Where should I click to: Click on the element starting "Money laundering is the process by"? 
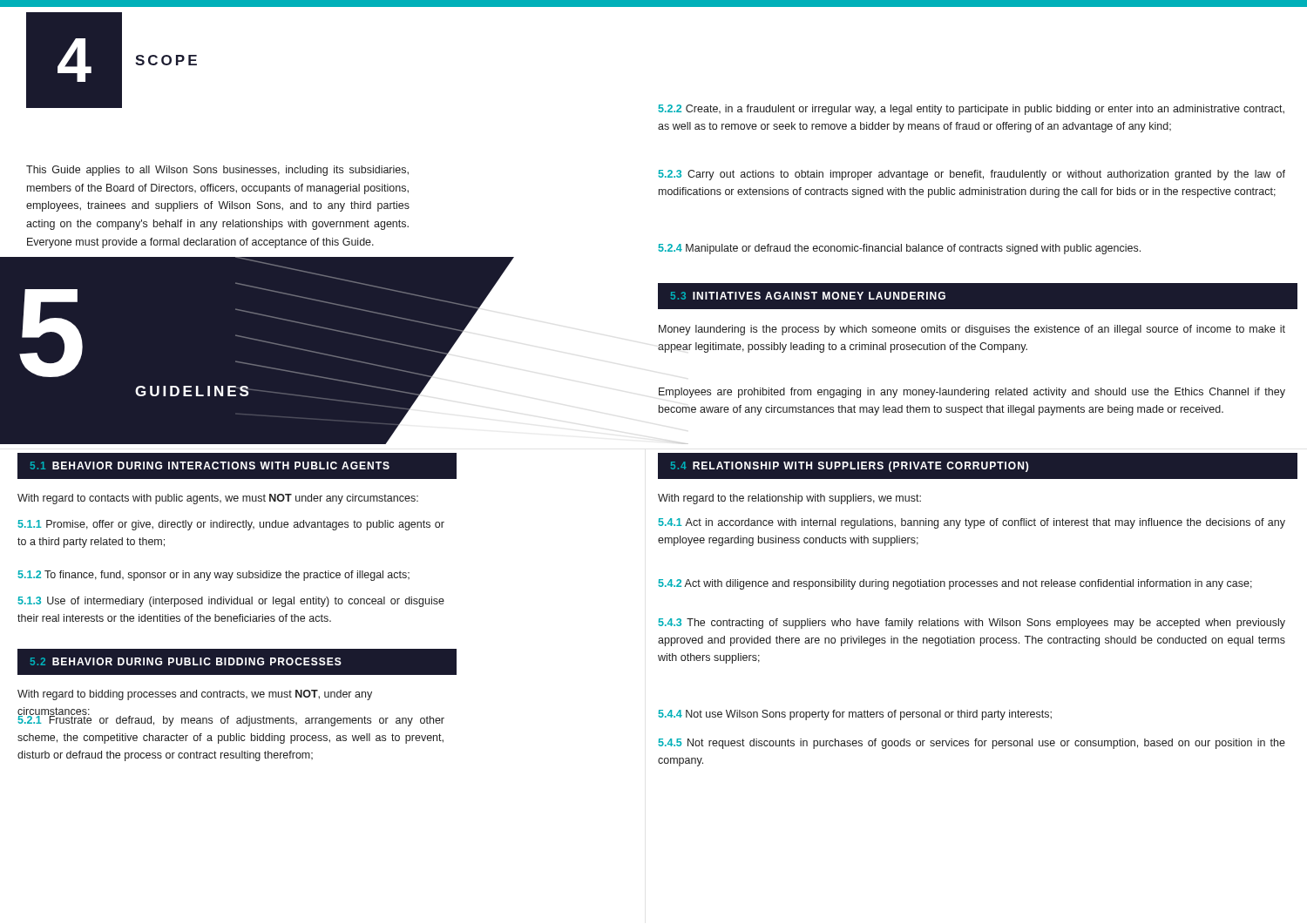971,338
